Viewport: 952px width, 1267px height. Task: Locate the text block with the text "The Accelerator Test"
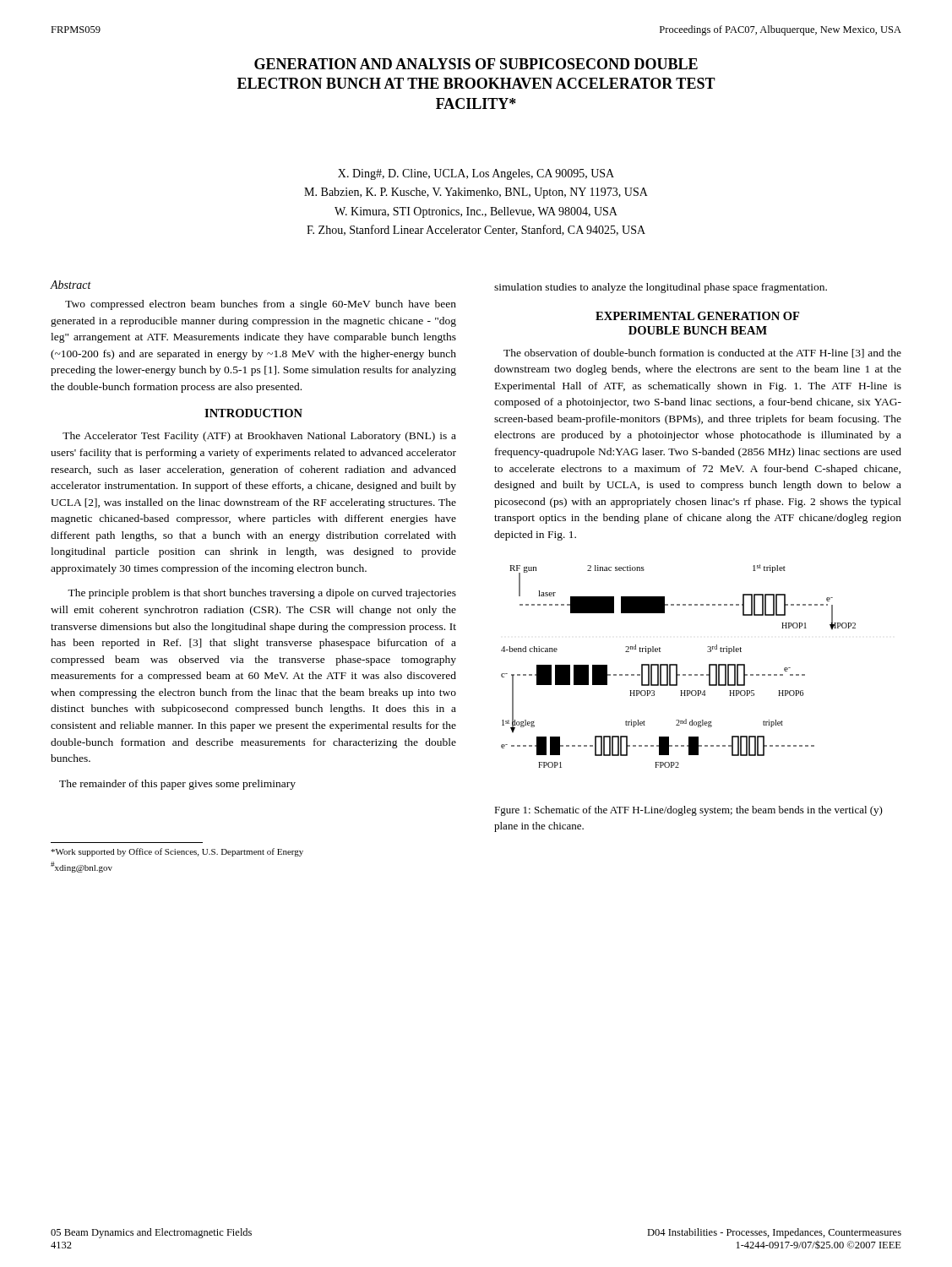(x=253, y=502)
